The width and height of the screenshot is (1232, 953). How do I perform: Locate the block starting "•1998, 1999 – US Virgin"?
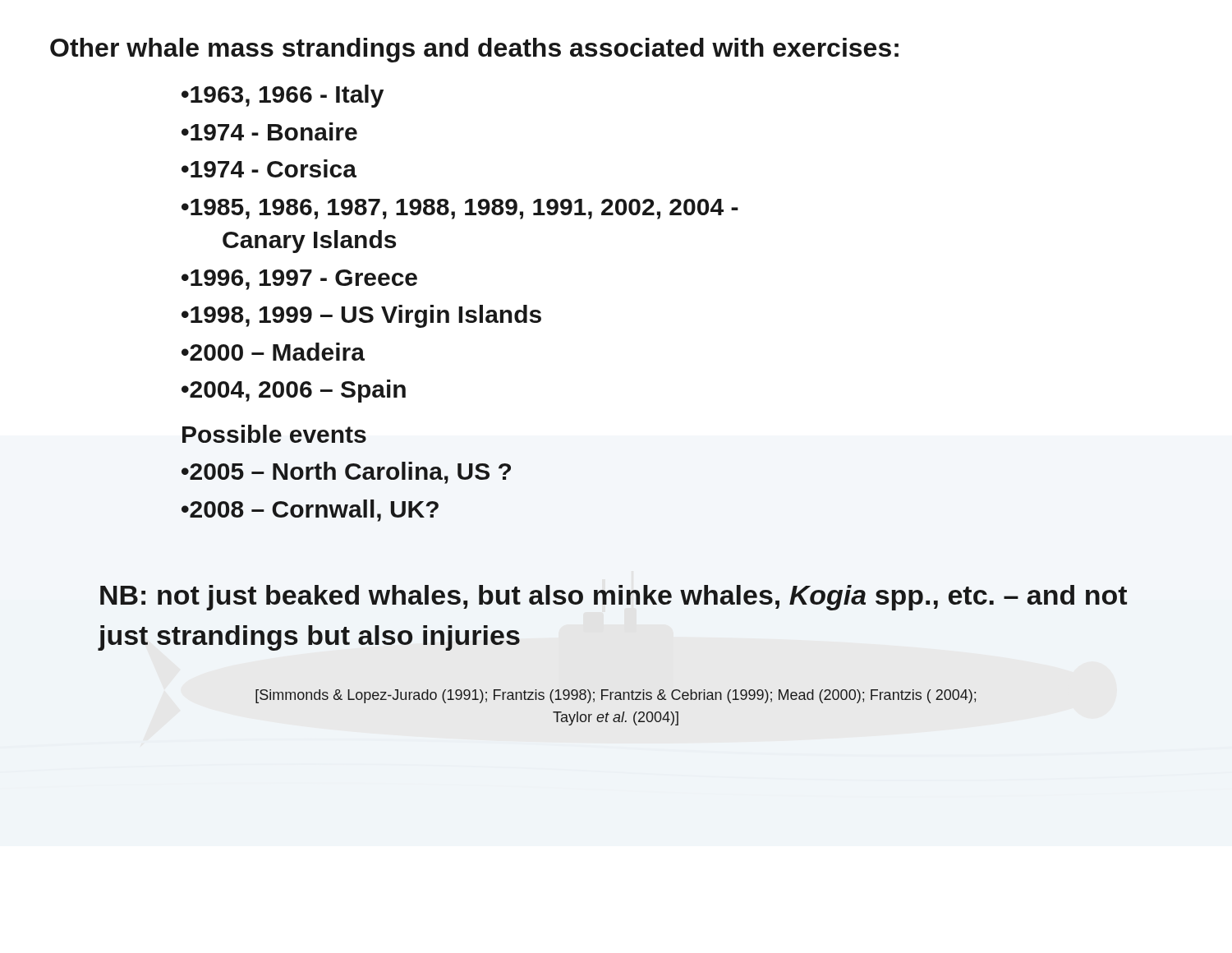pos(361,314)
